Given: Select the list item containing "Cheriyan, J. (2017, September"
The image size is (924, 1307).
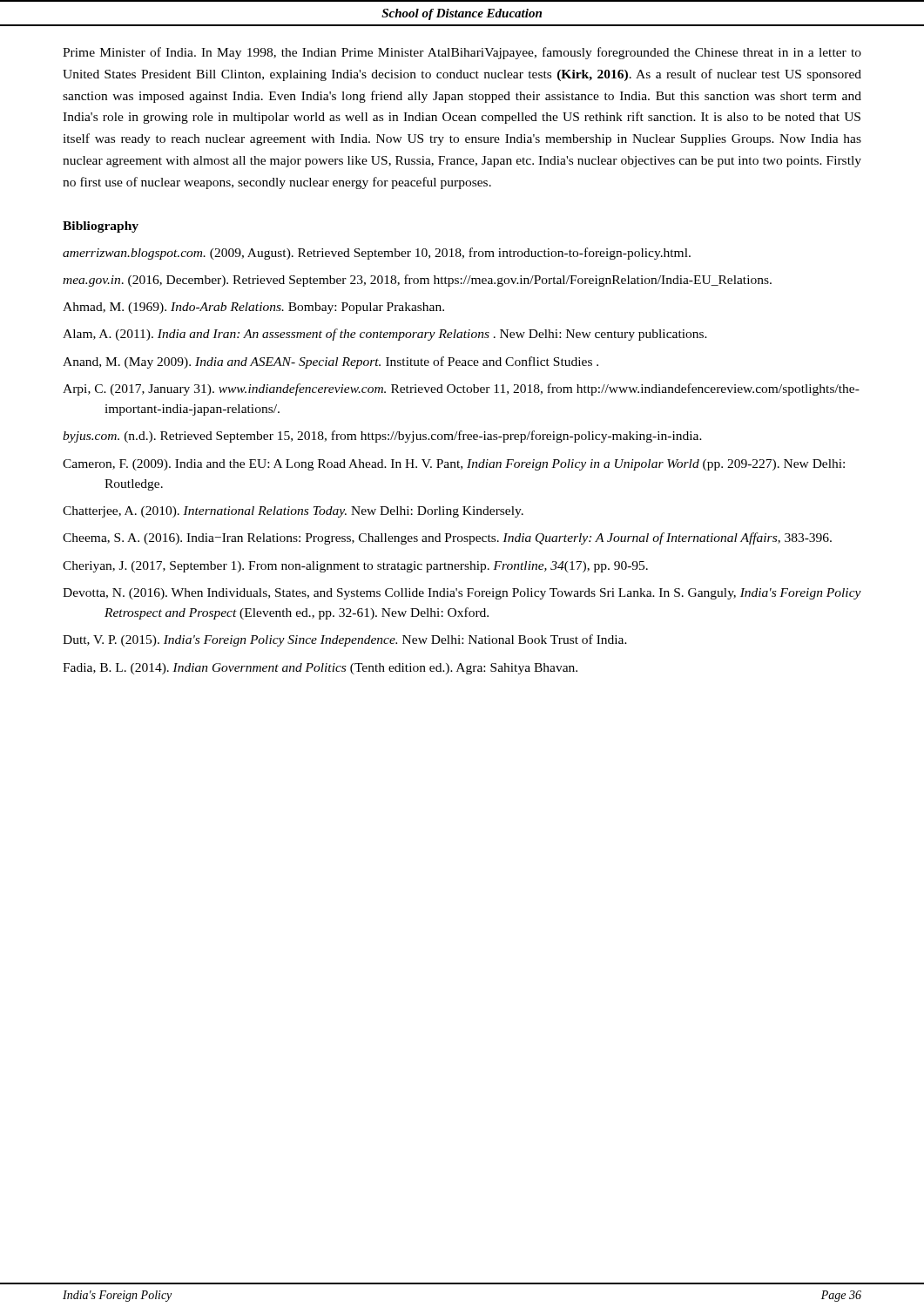Looking at the screenshot, I should [x=356, y=565].
